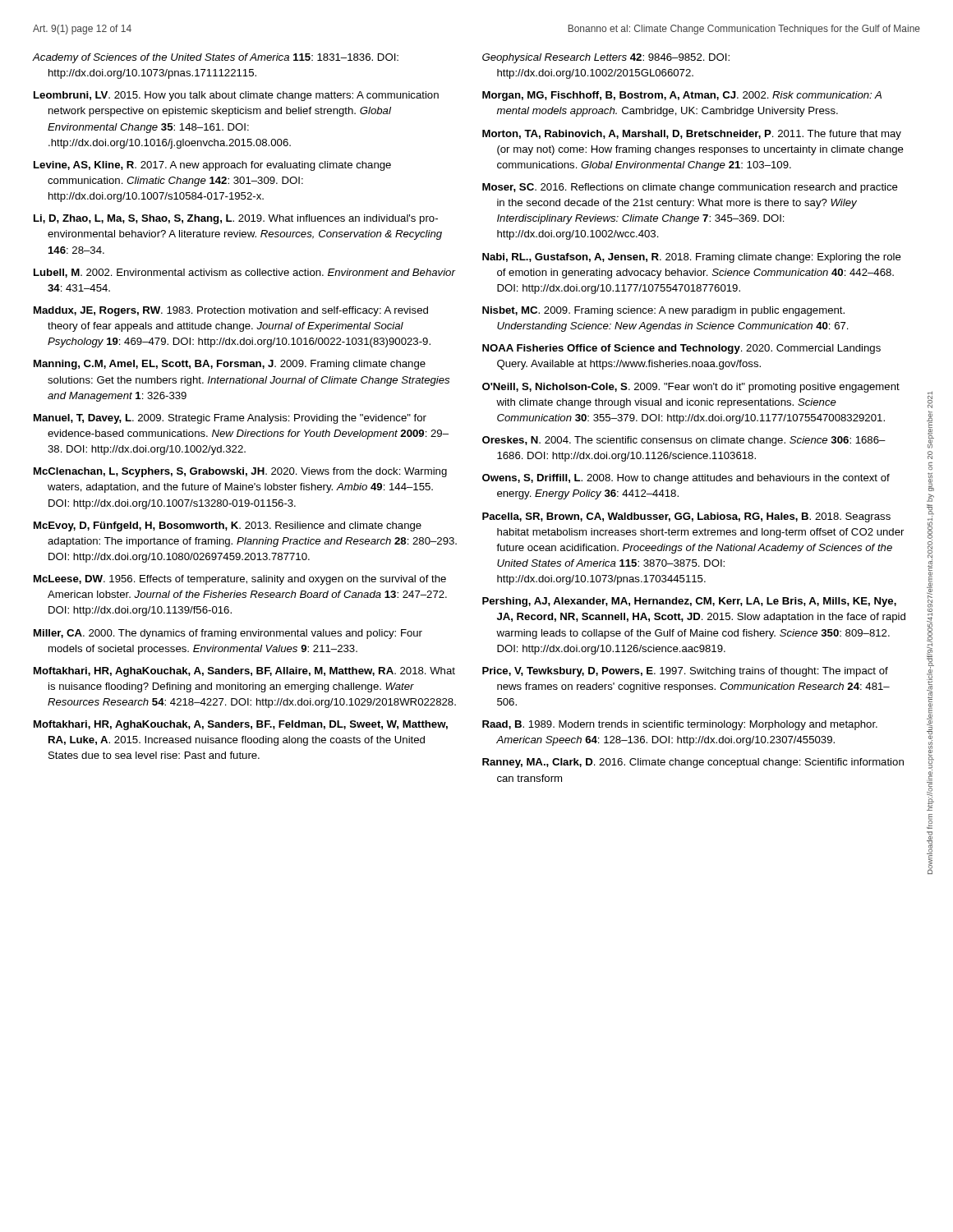Click on the list item with the text "Manuel, T, Davey, L. 2009. Strategic Frame"
953x1232 pixels.
(241, 433)
